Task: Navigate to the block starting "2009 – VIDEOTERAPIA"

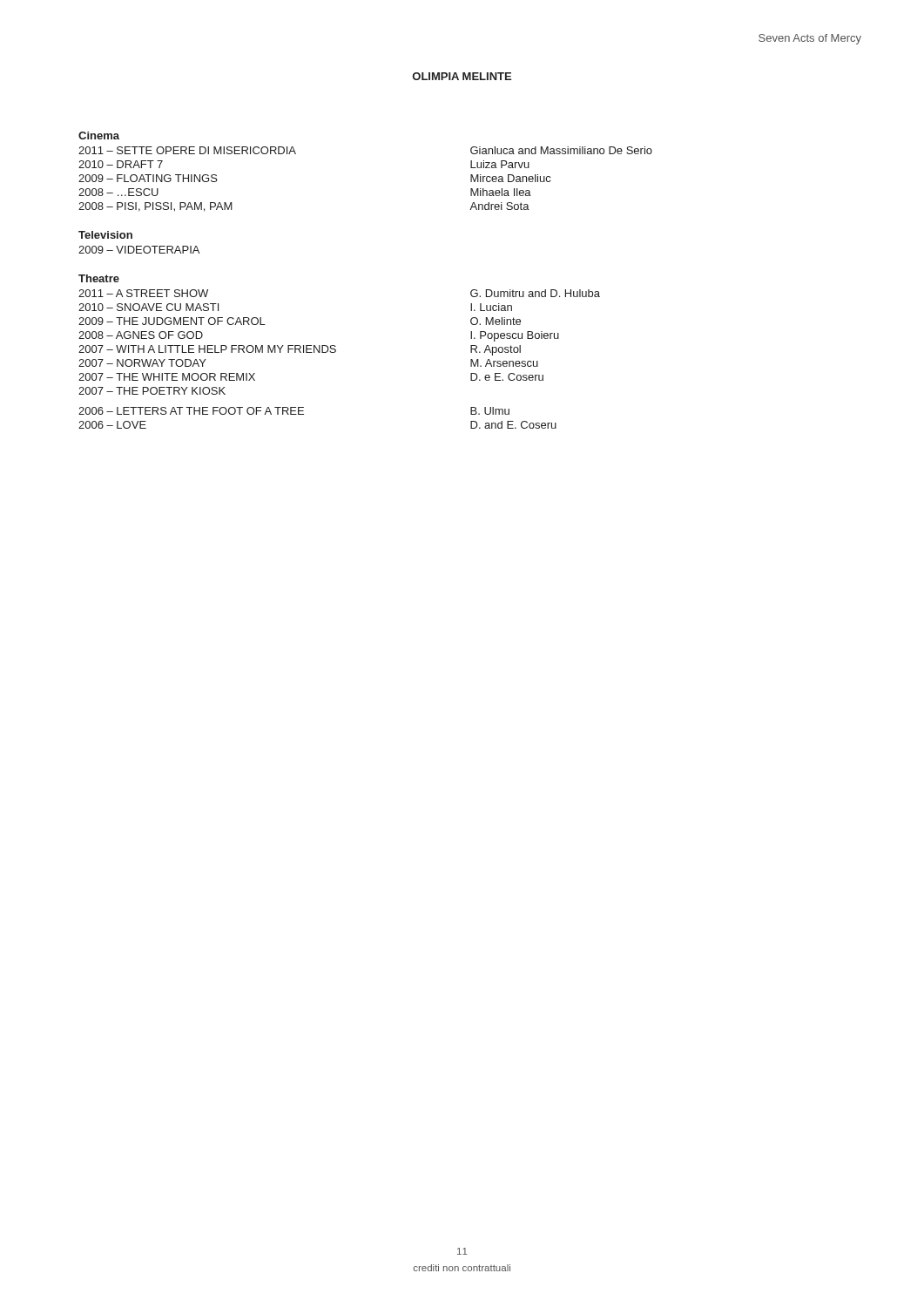Action: coord(139,250)
